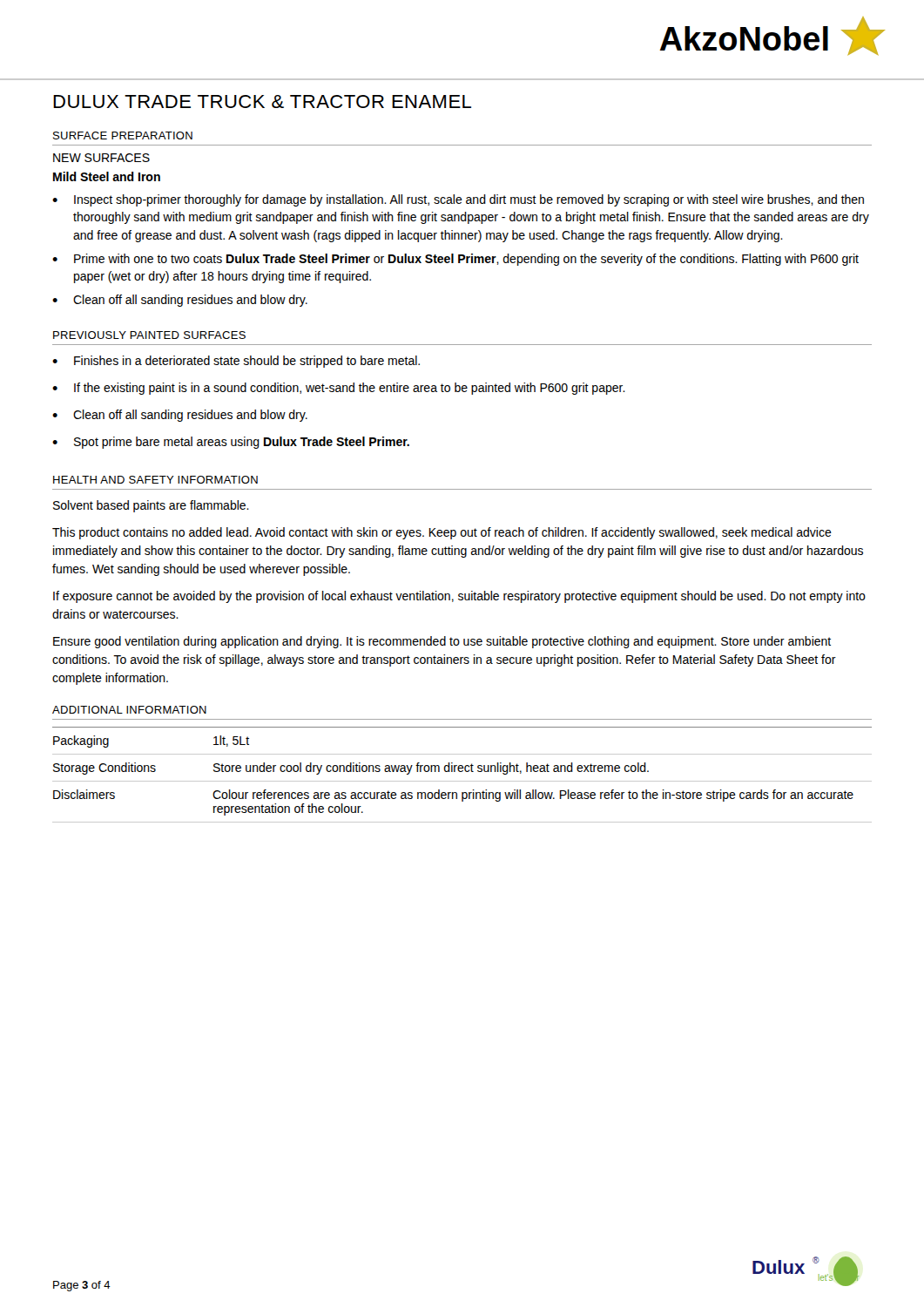Screen dimensions: 1307x924
Task: Locate the table with the text "Storage Conditions"
Action: (x=462, y=775)
